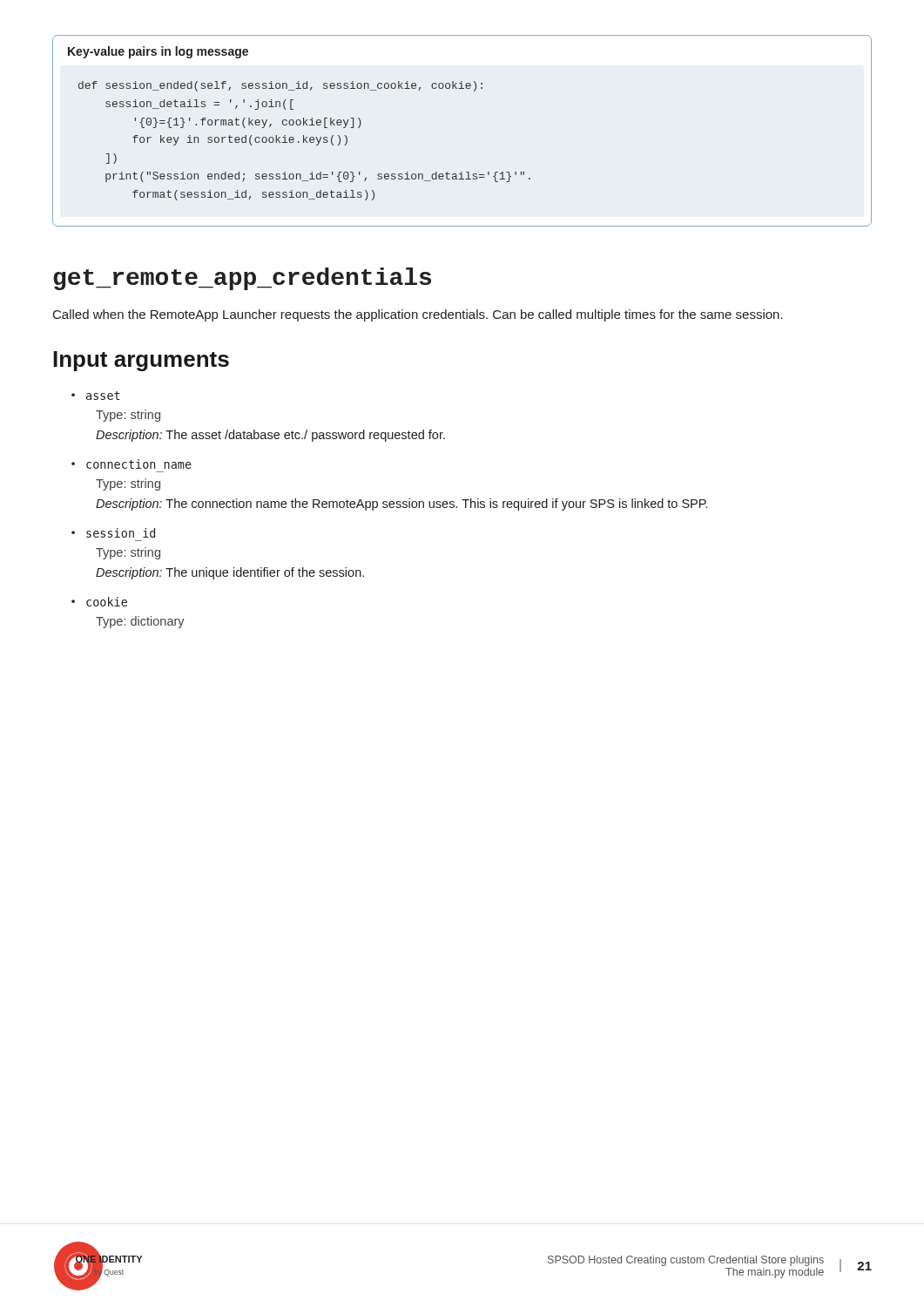Viewport: 924px width, 1307px height.
Task: Point to "• connection_name"
Action: tap(132, 464)
